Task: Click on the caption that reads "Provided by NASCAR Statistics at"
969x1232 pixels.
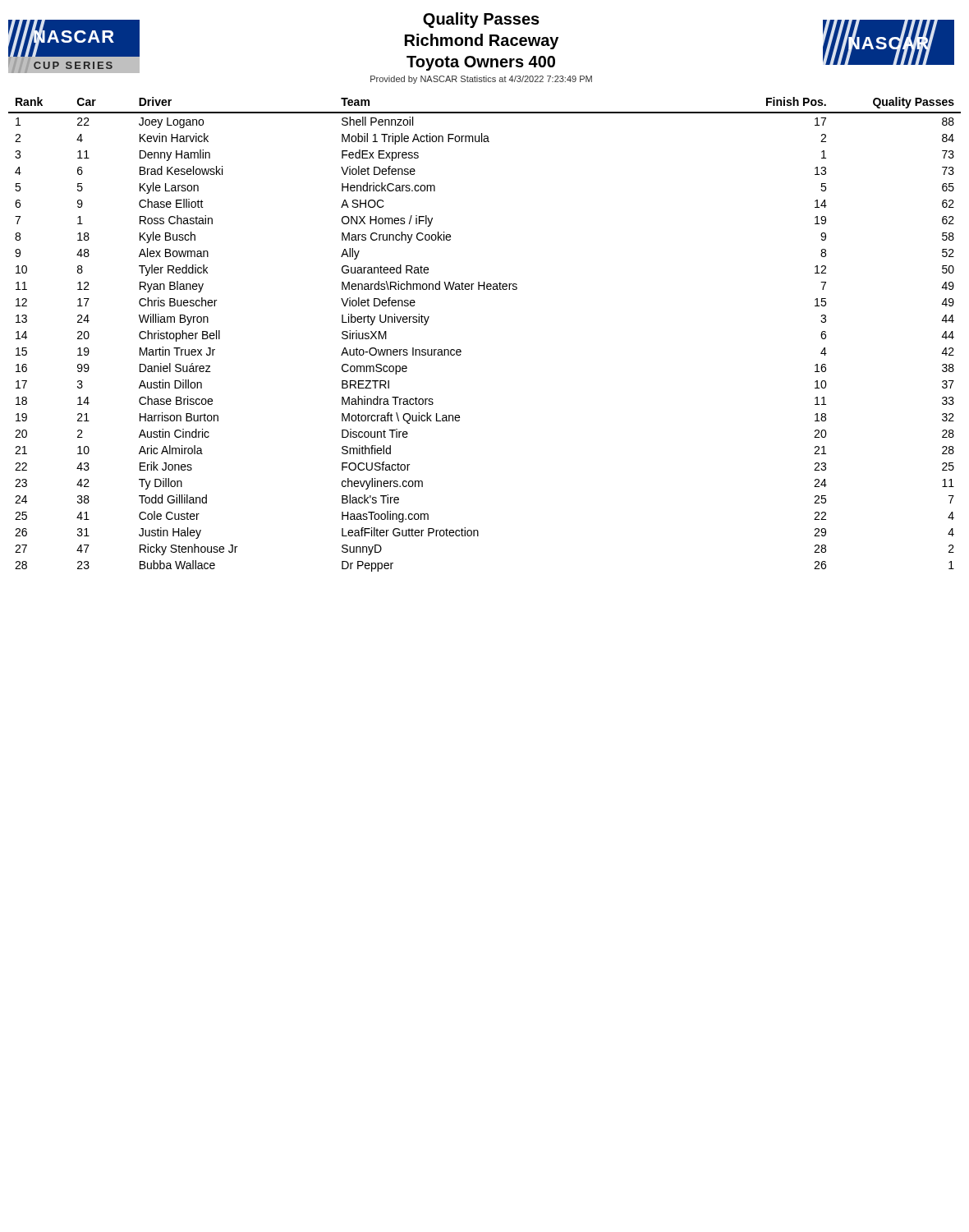Action: [481, 79]
